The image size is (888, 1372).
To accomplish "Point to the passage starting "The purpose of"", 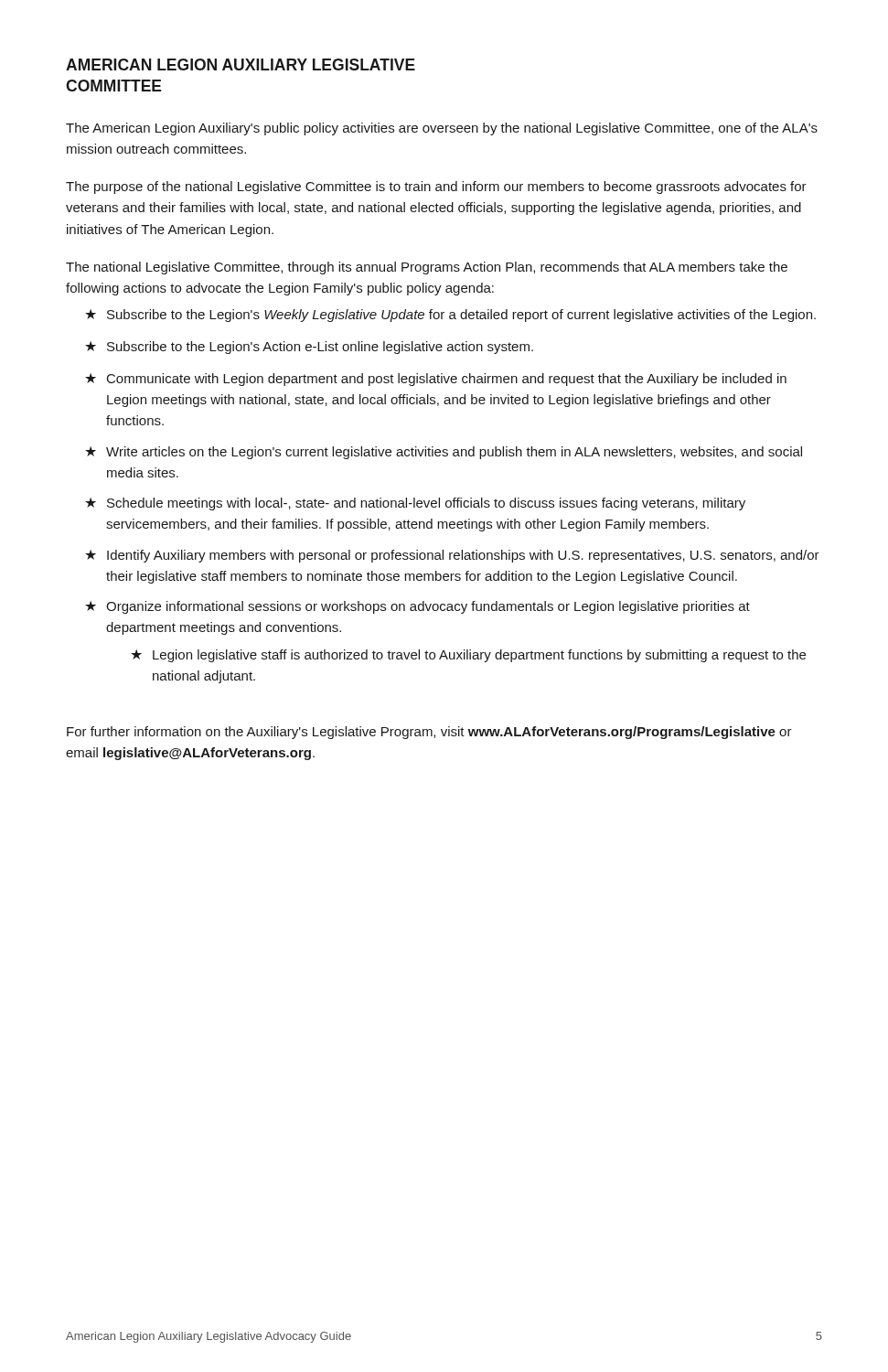I will click(436, 207).
